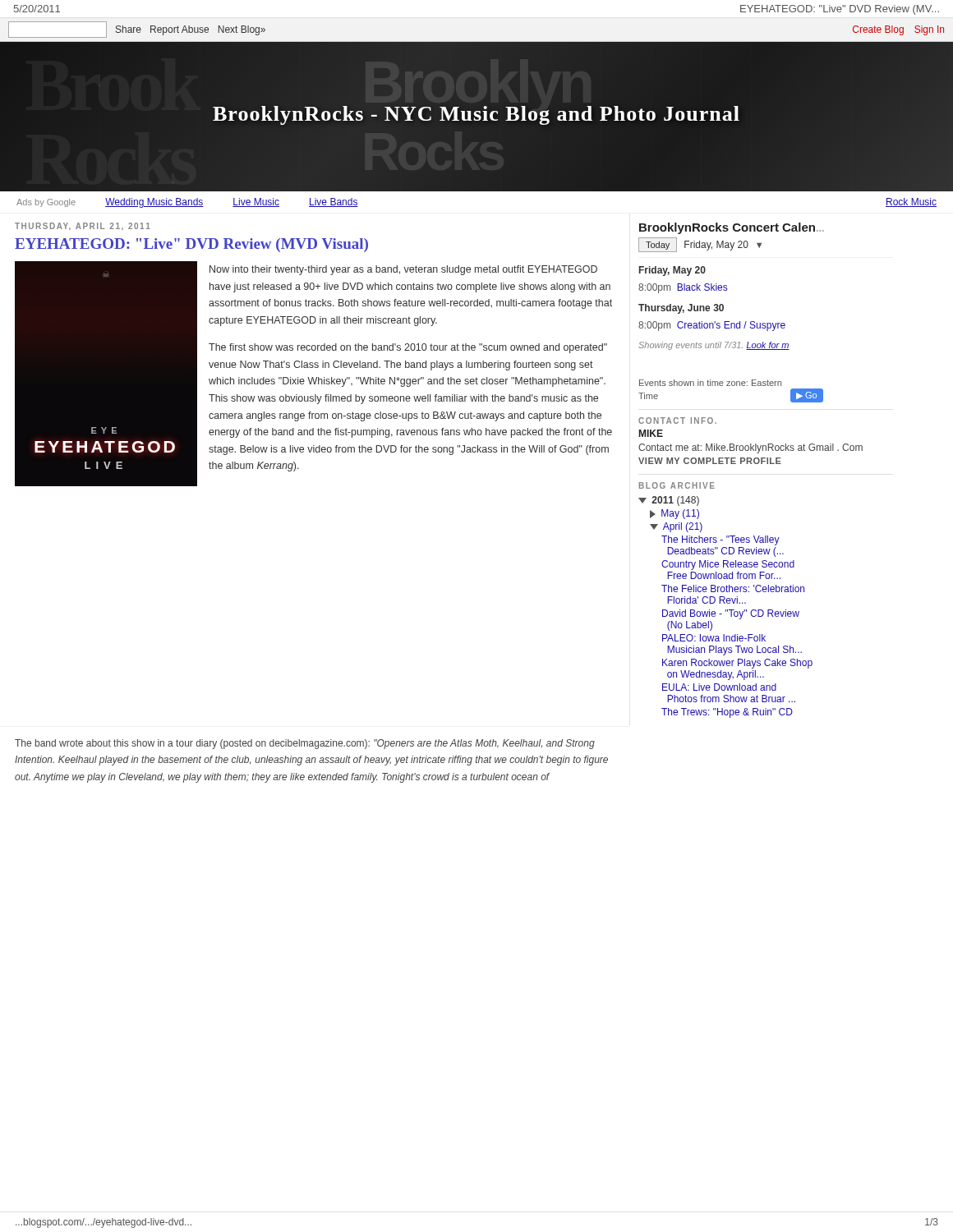Click on the text block starting "April (21)"
This screenshot has width=953, height=1232.
click(x=676, y=526)
